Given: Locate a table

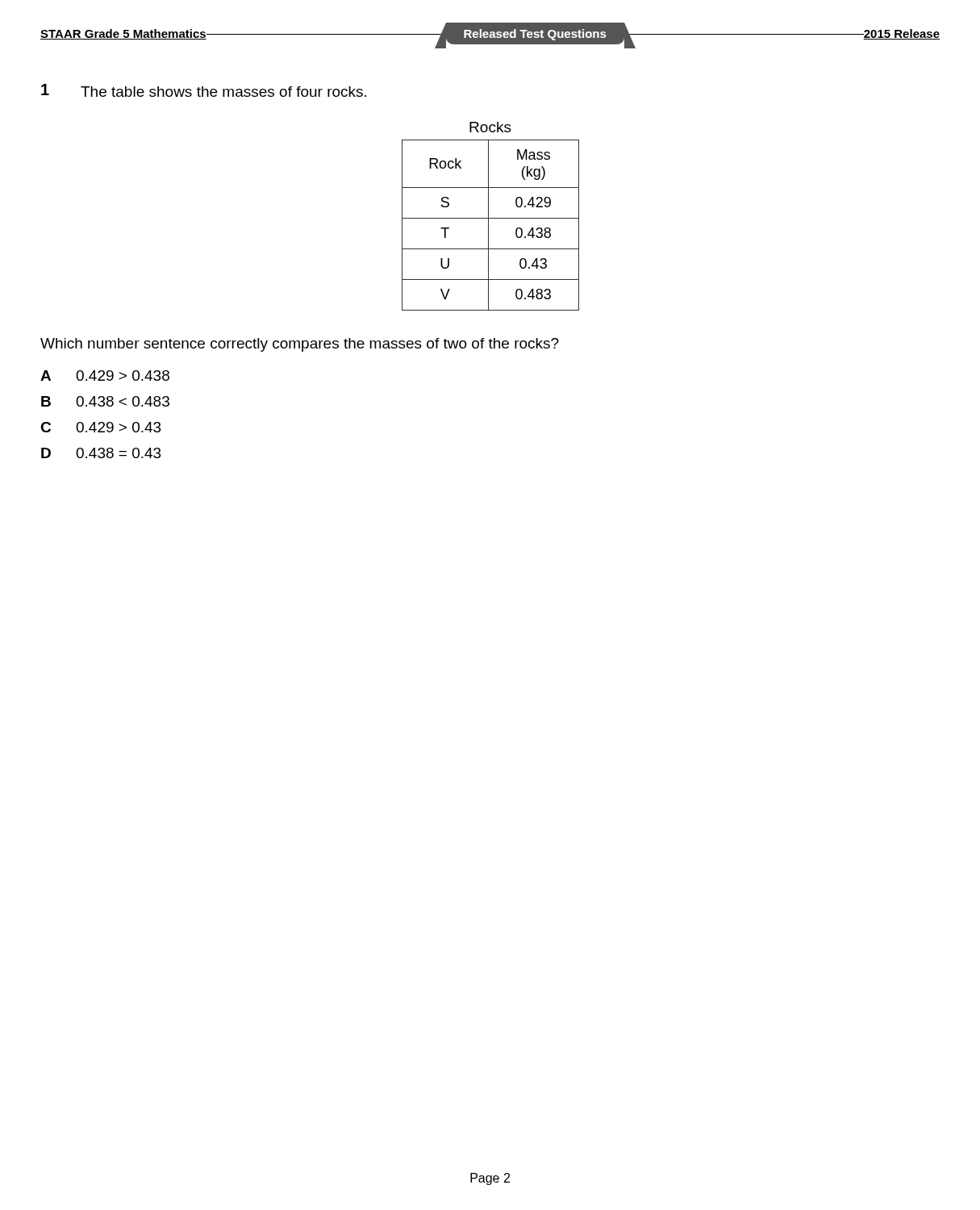Looking at the screenshot, I should [490, 225].
